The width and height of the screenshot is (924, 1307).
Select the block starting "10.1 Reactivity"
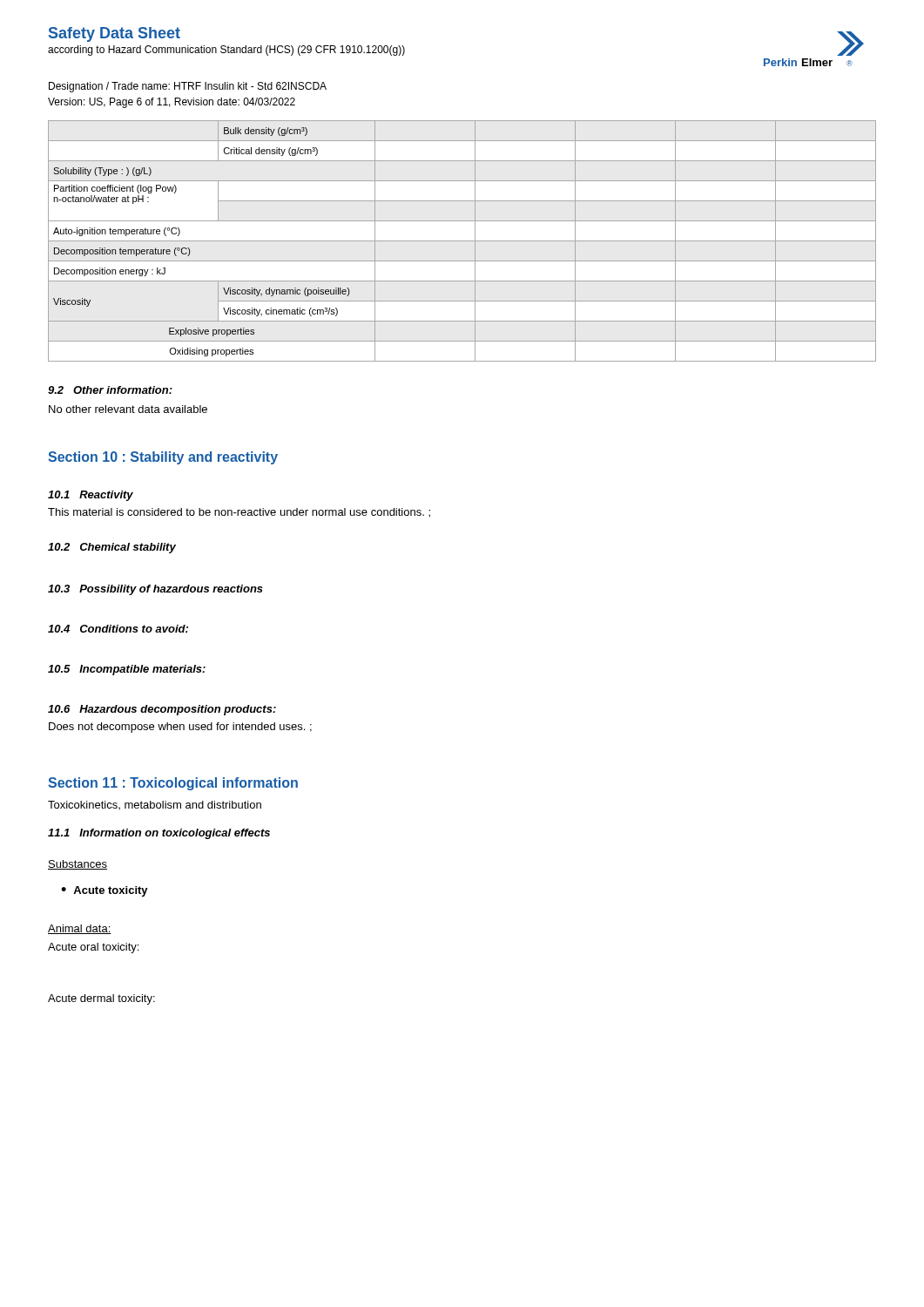coord(90,494)
